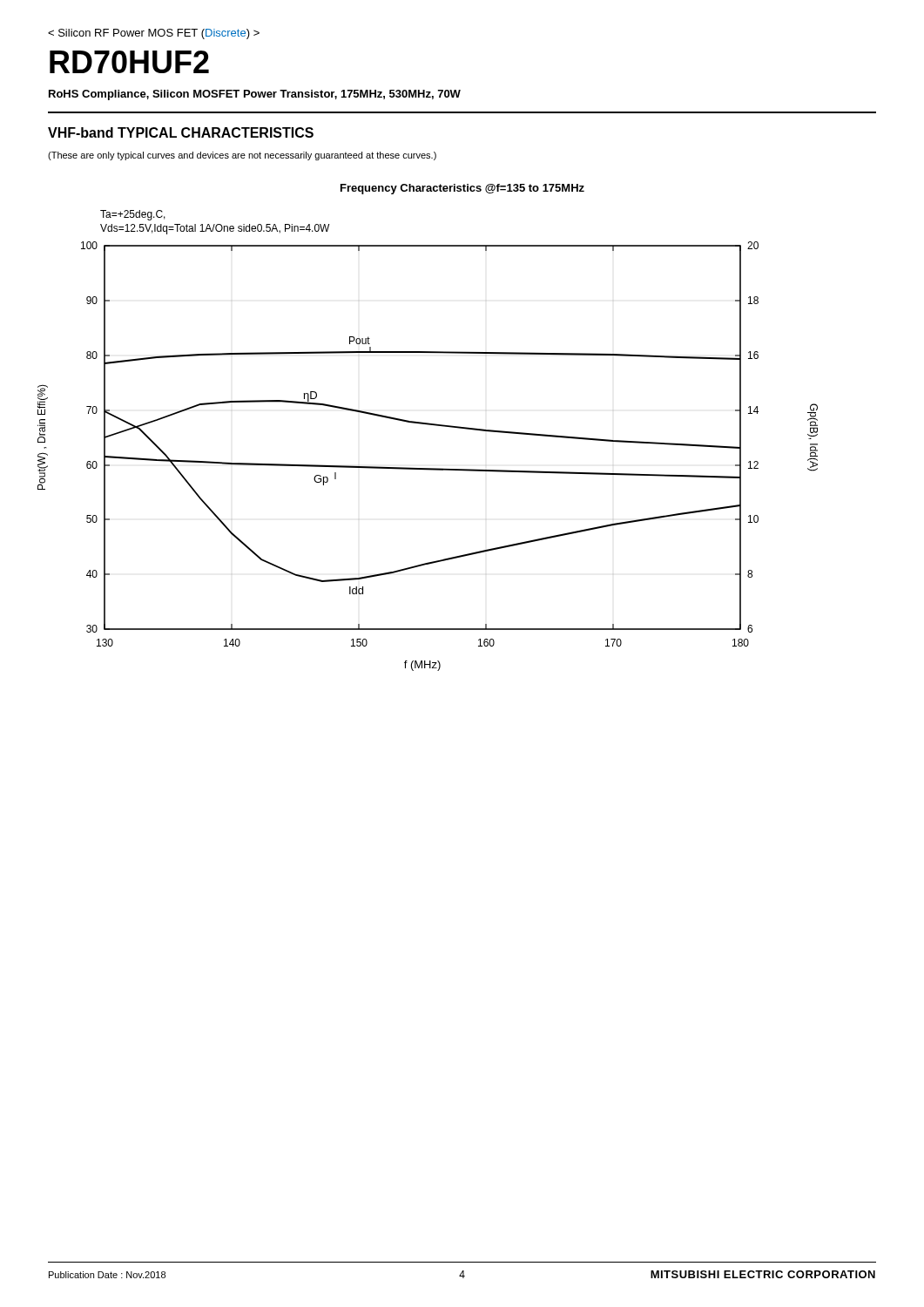
Task: Find the element starting "(These are only typical"
Action: (242, 155)
